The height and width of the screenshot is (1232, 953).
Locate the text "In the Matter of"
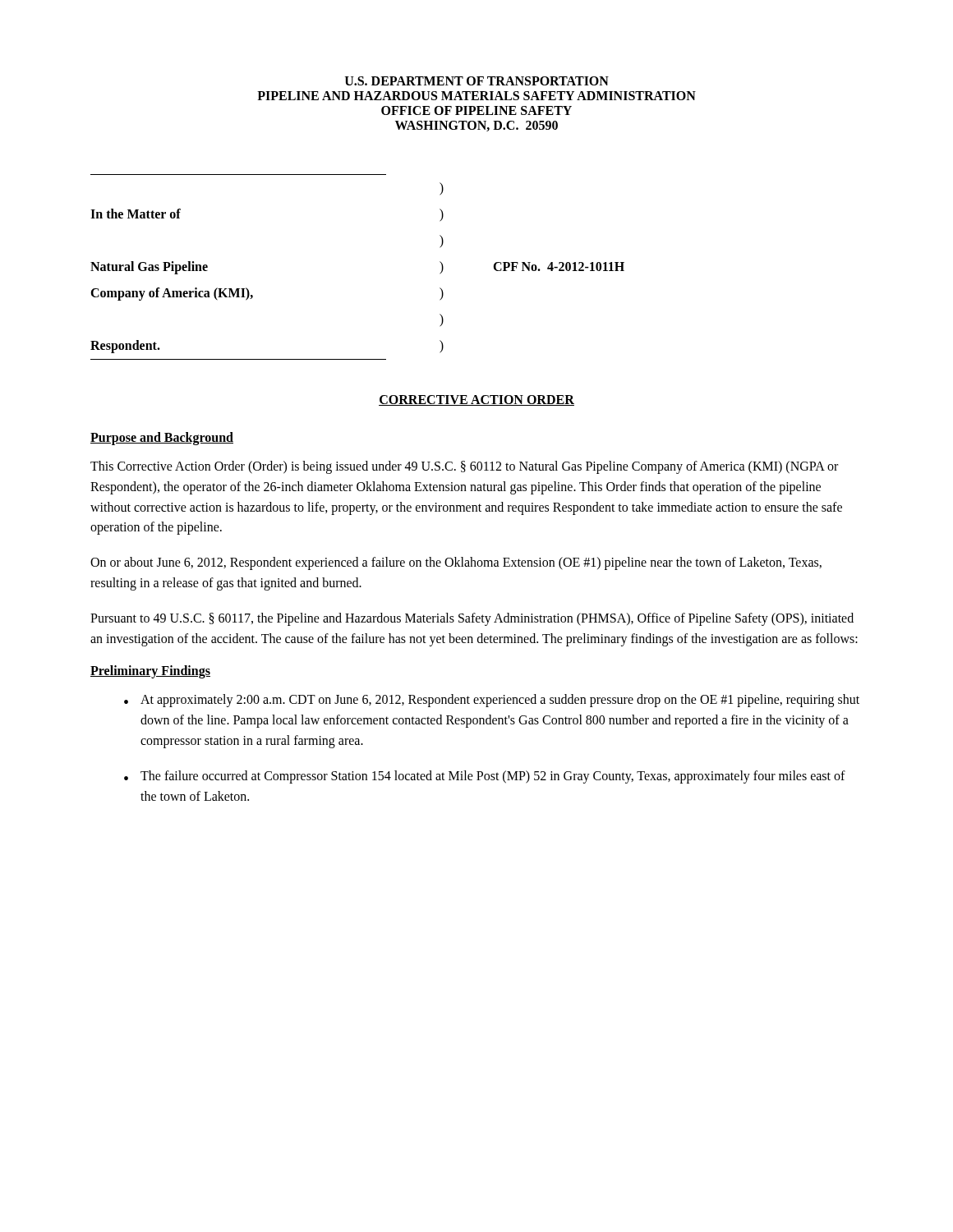(x=135, y=214)
